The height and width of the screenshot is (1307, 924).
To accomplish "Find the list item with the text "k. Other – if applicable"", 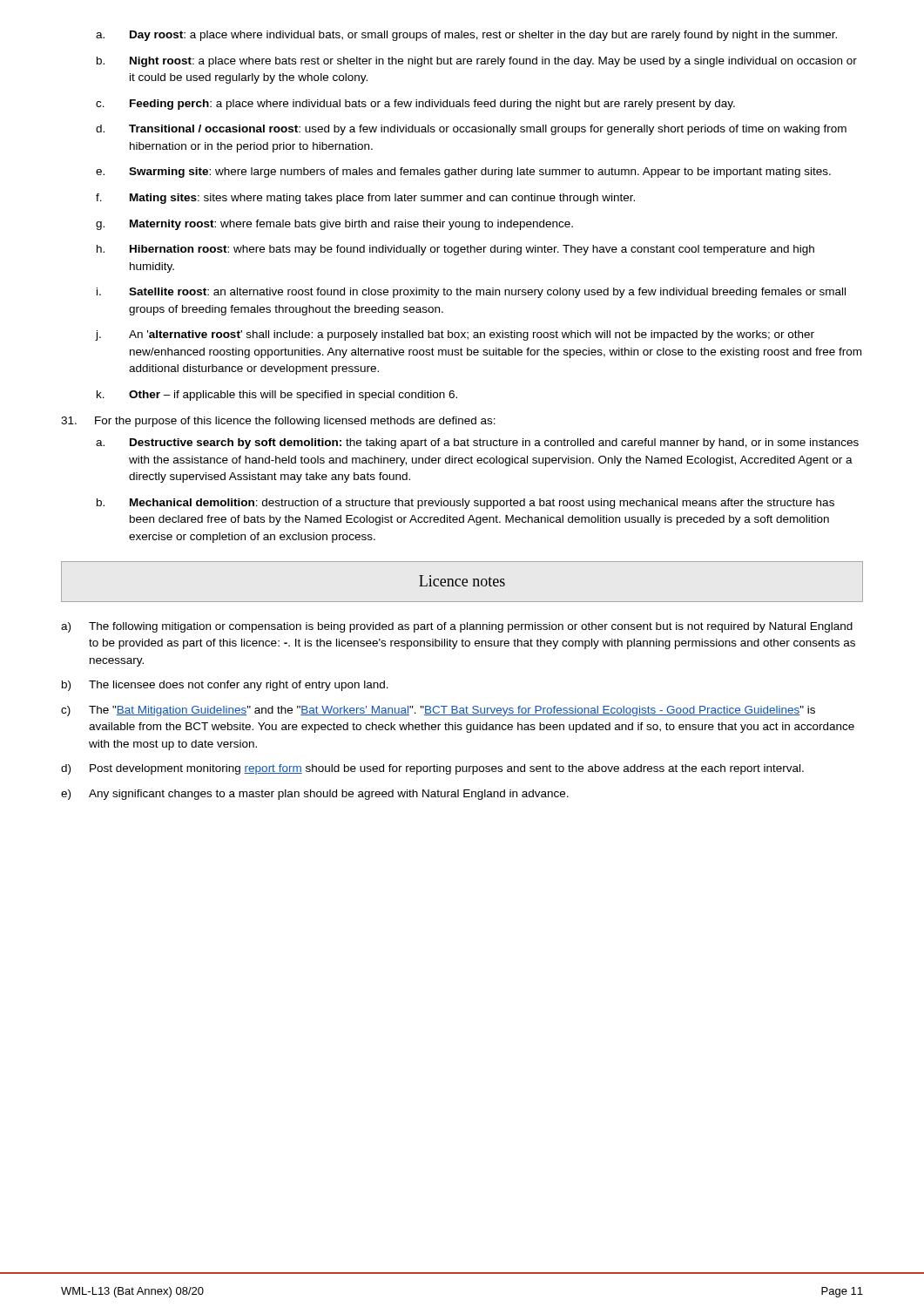I will 277,396.
